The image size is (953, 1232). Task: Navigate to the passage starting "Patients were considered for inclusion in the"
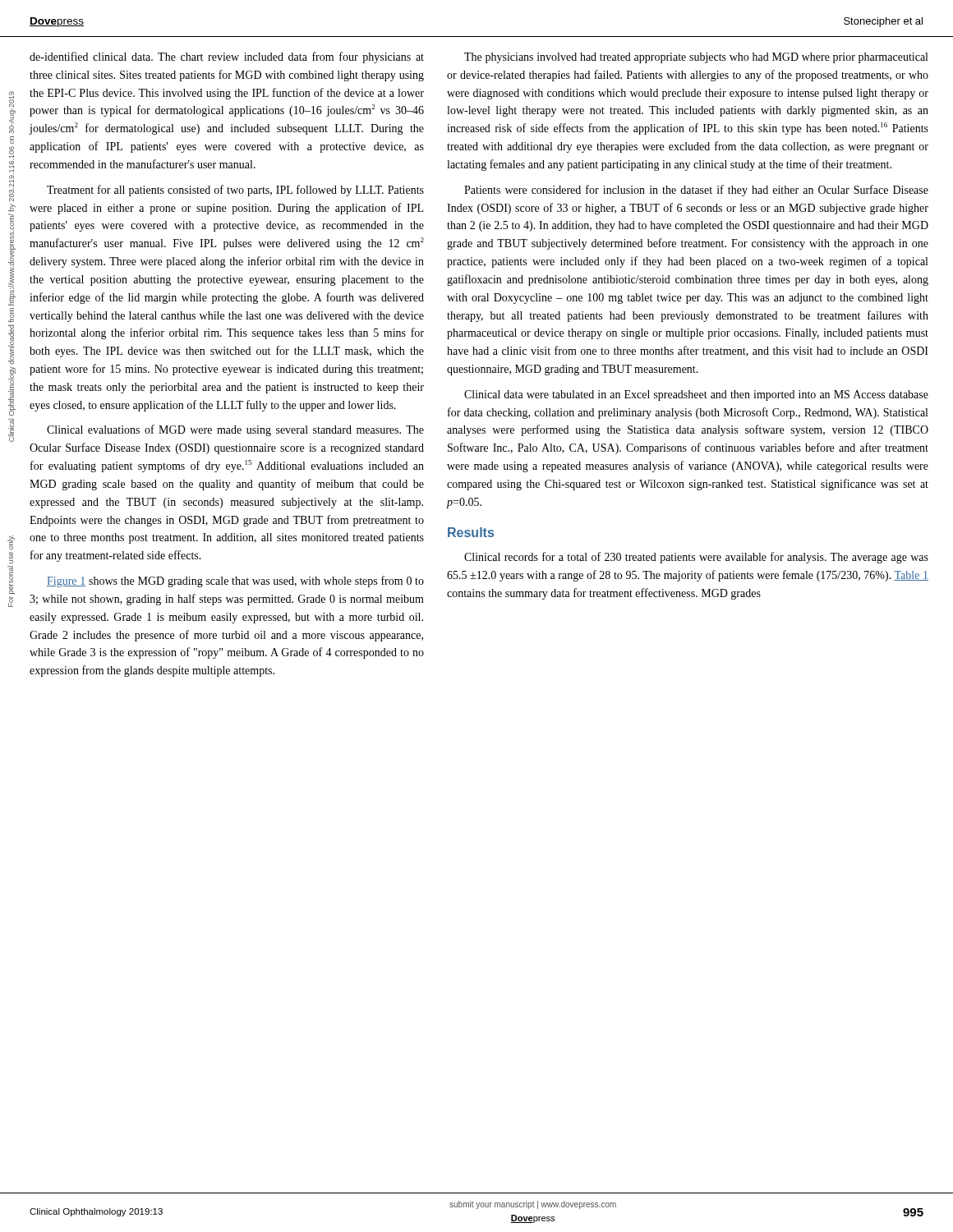688,280
